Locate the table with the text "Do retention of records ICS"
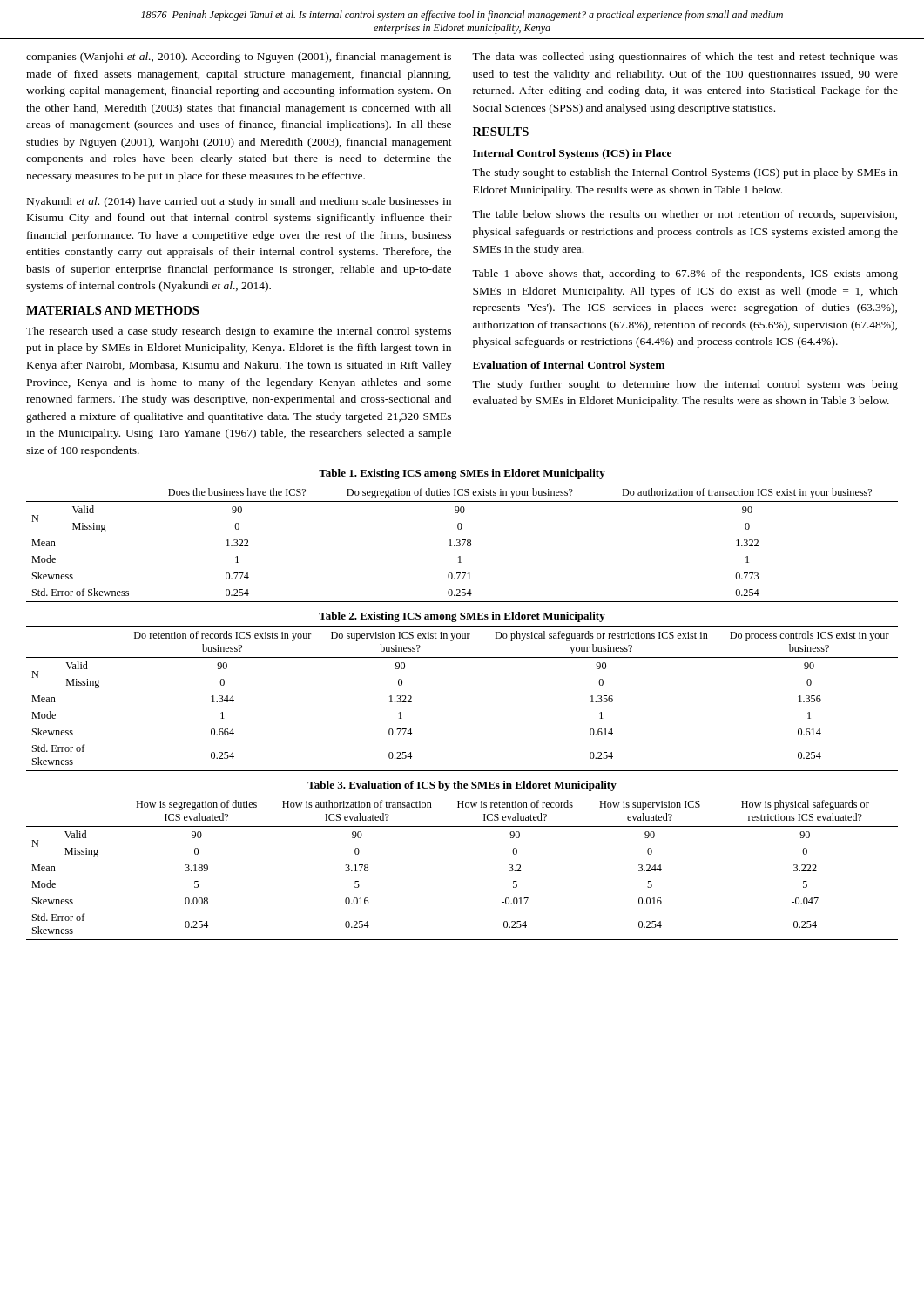This screenshot has width=924, height=1307. 462,699
